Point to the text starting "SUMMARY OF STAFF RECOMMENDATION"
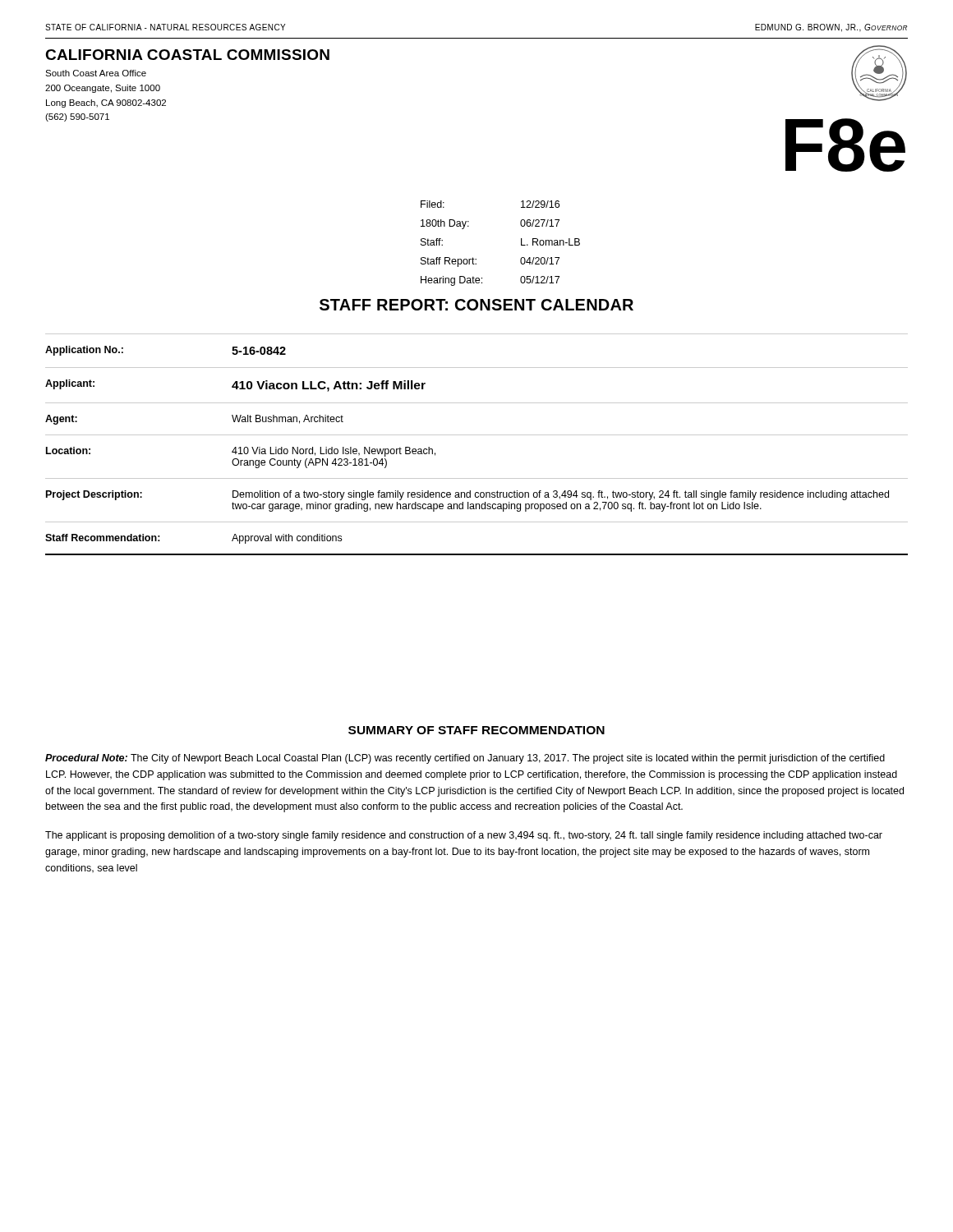 tap(476, 730)
